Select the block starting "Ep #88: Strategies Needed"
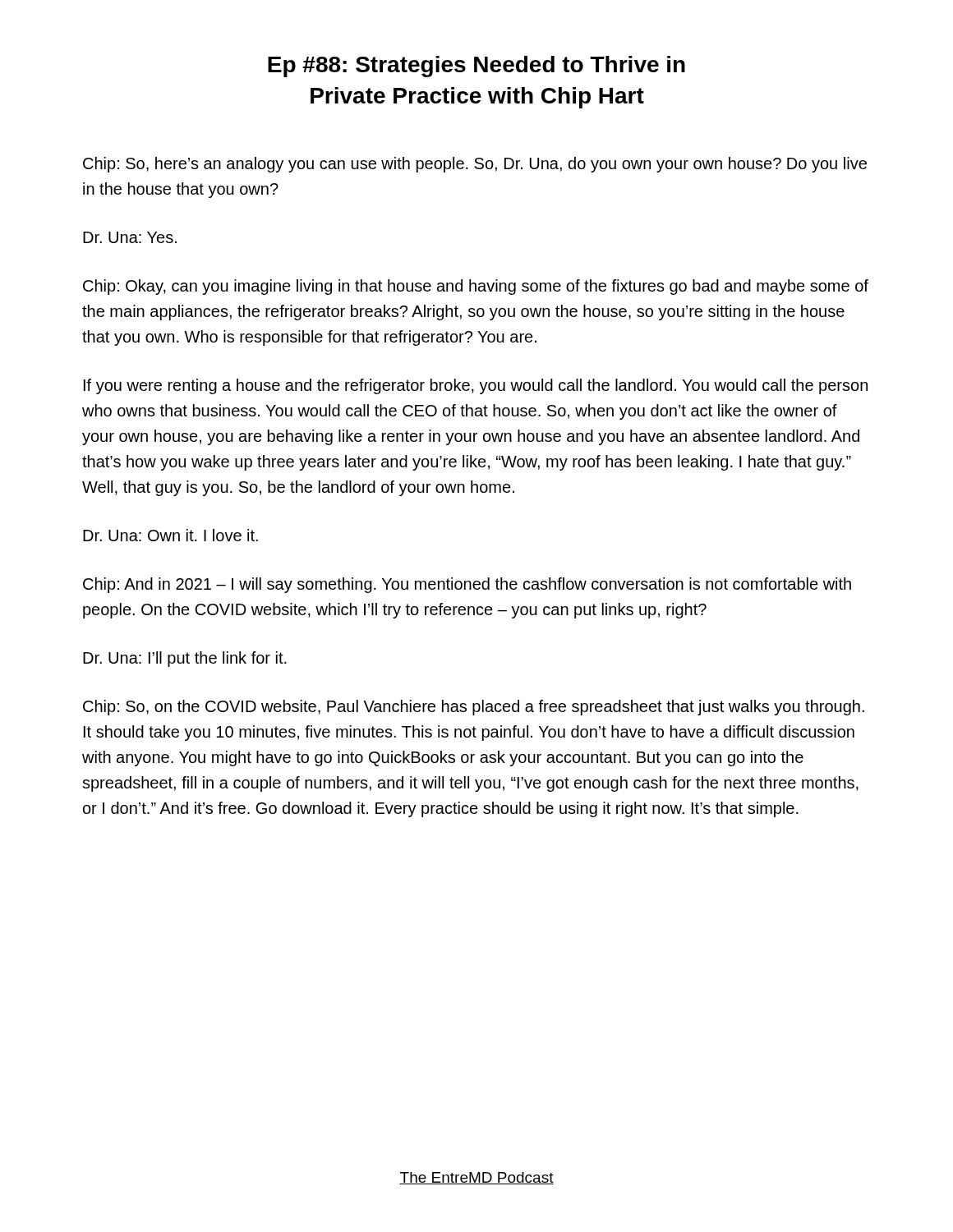The image size is (953, 1232). coord(476,80)
